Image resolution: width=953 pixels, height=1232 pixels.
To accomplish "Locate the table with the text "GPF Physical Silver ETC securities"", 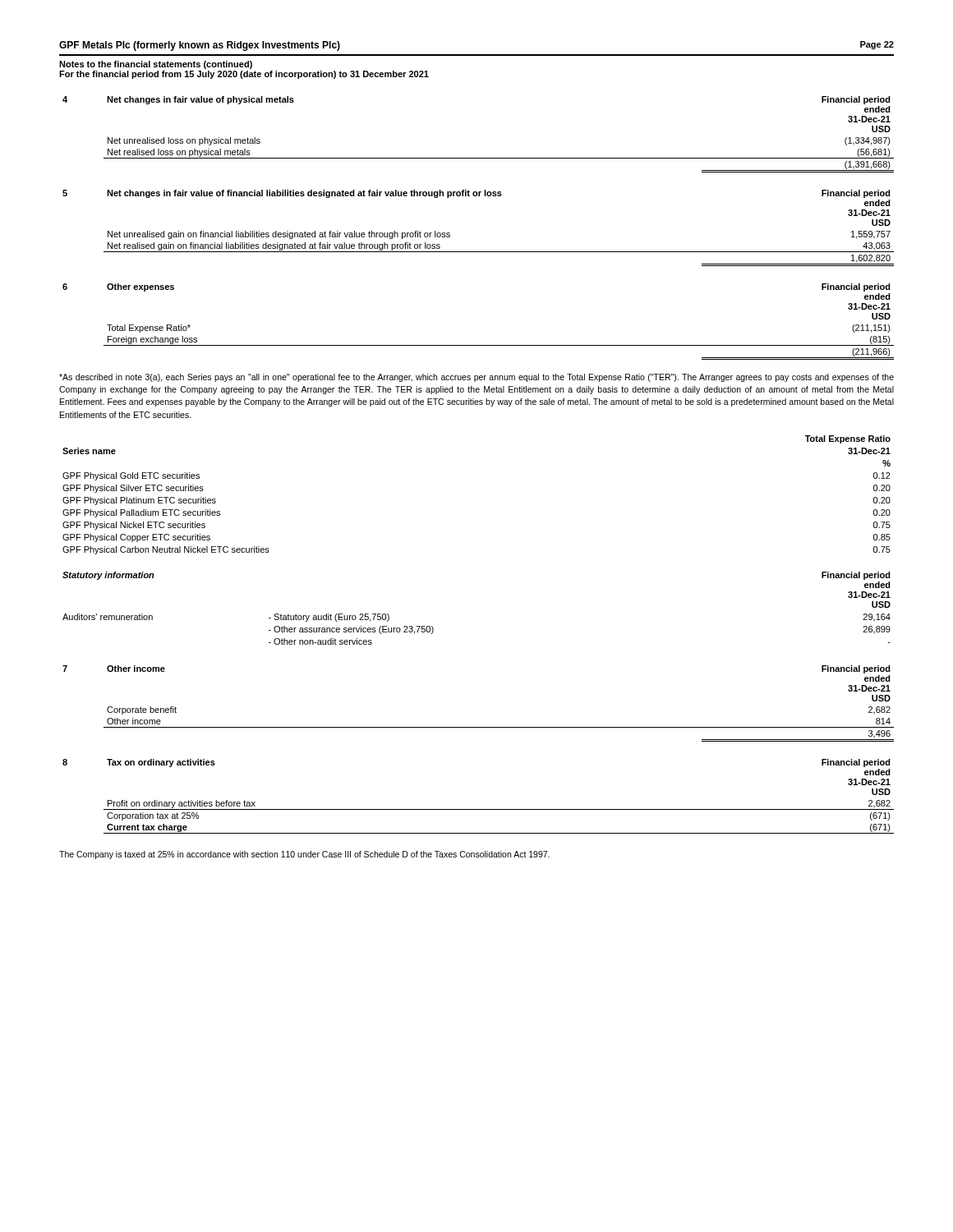I will click(x=476, y=494).
